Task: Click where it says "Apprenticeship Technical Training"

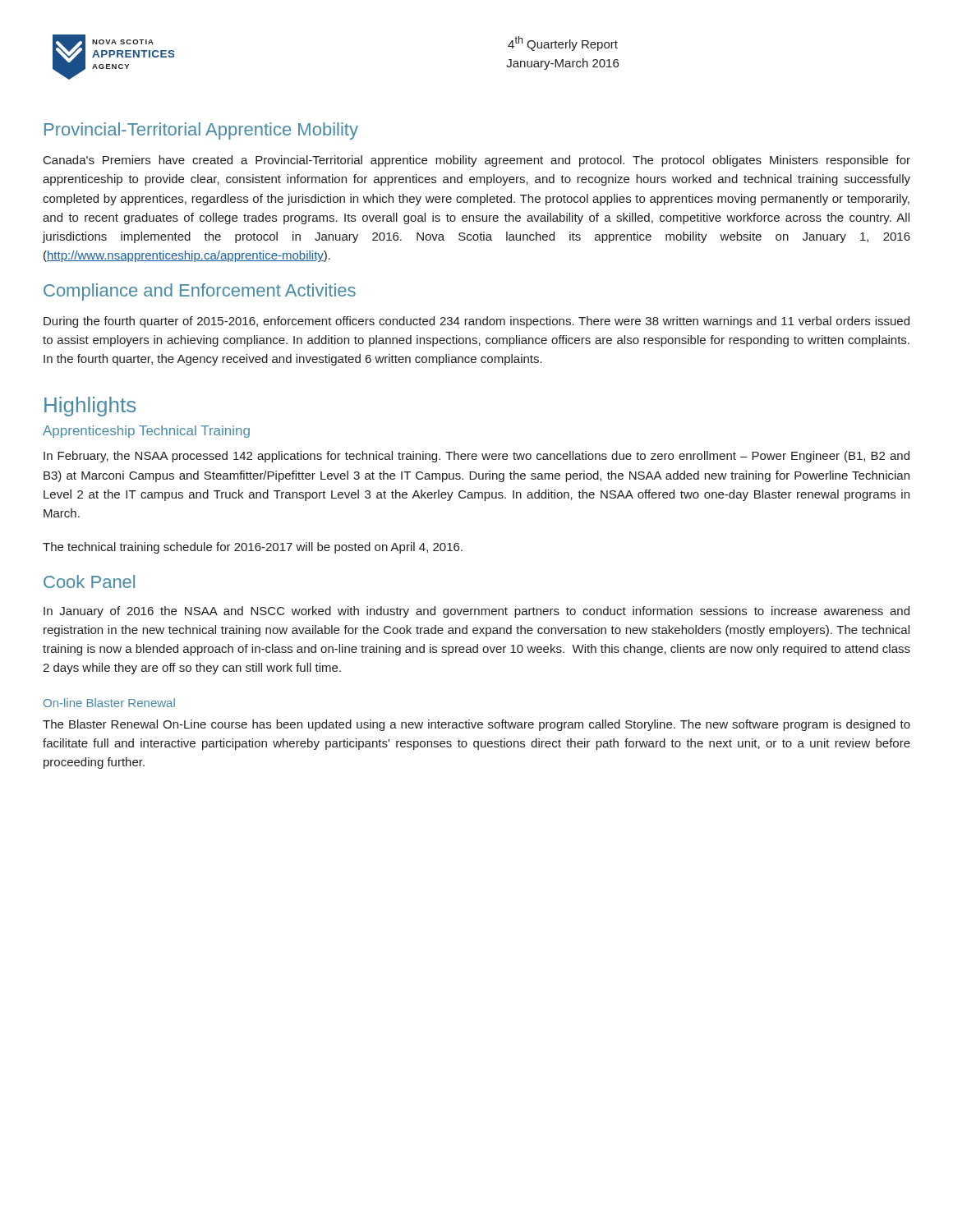Action: [x=146, y=432]
